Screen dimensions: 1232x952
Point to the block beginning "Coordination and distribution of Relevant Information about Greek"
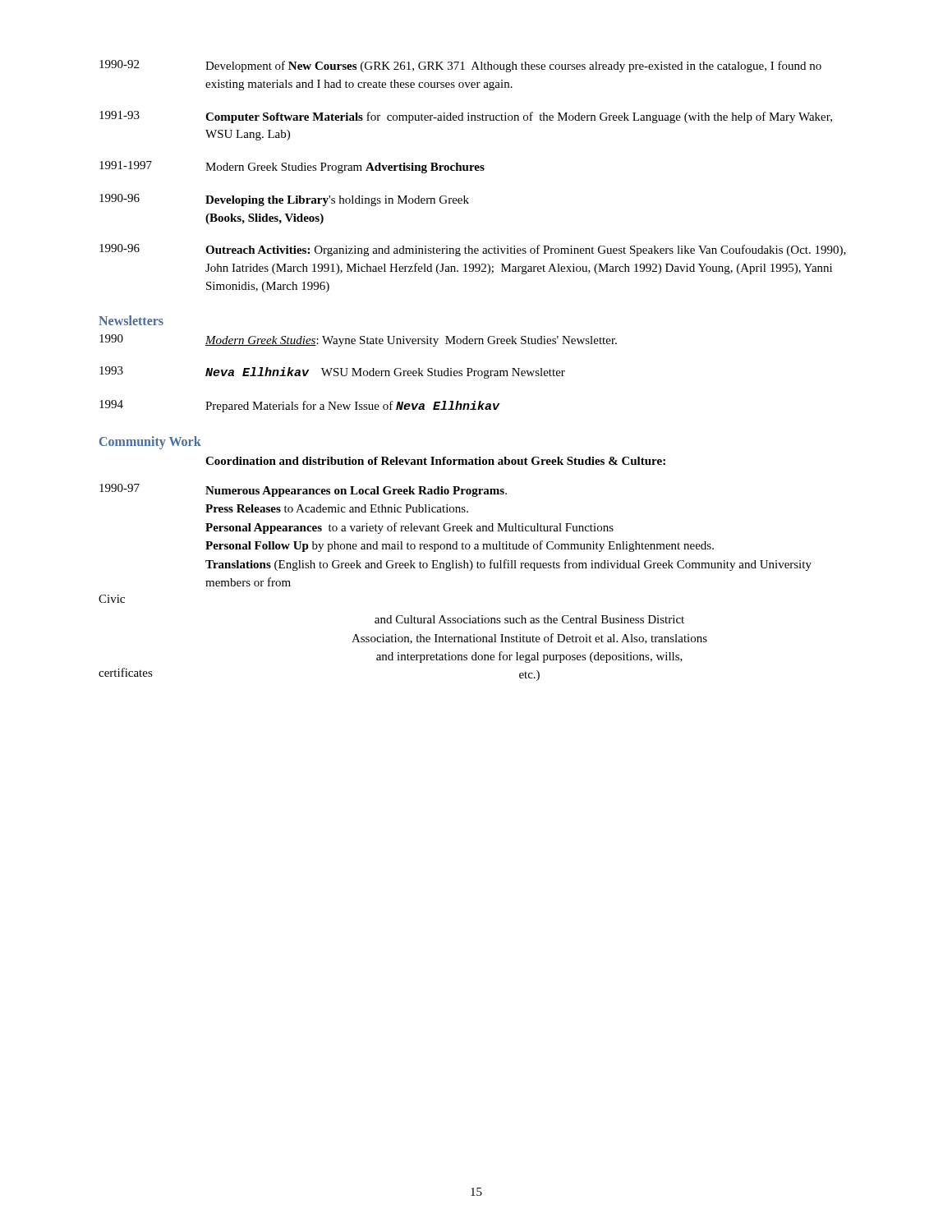(x=529, y=461)
